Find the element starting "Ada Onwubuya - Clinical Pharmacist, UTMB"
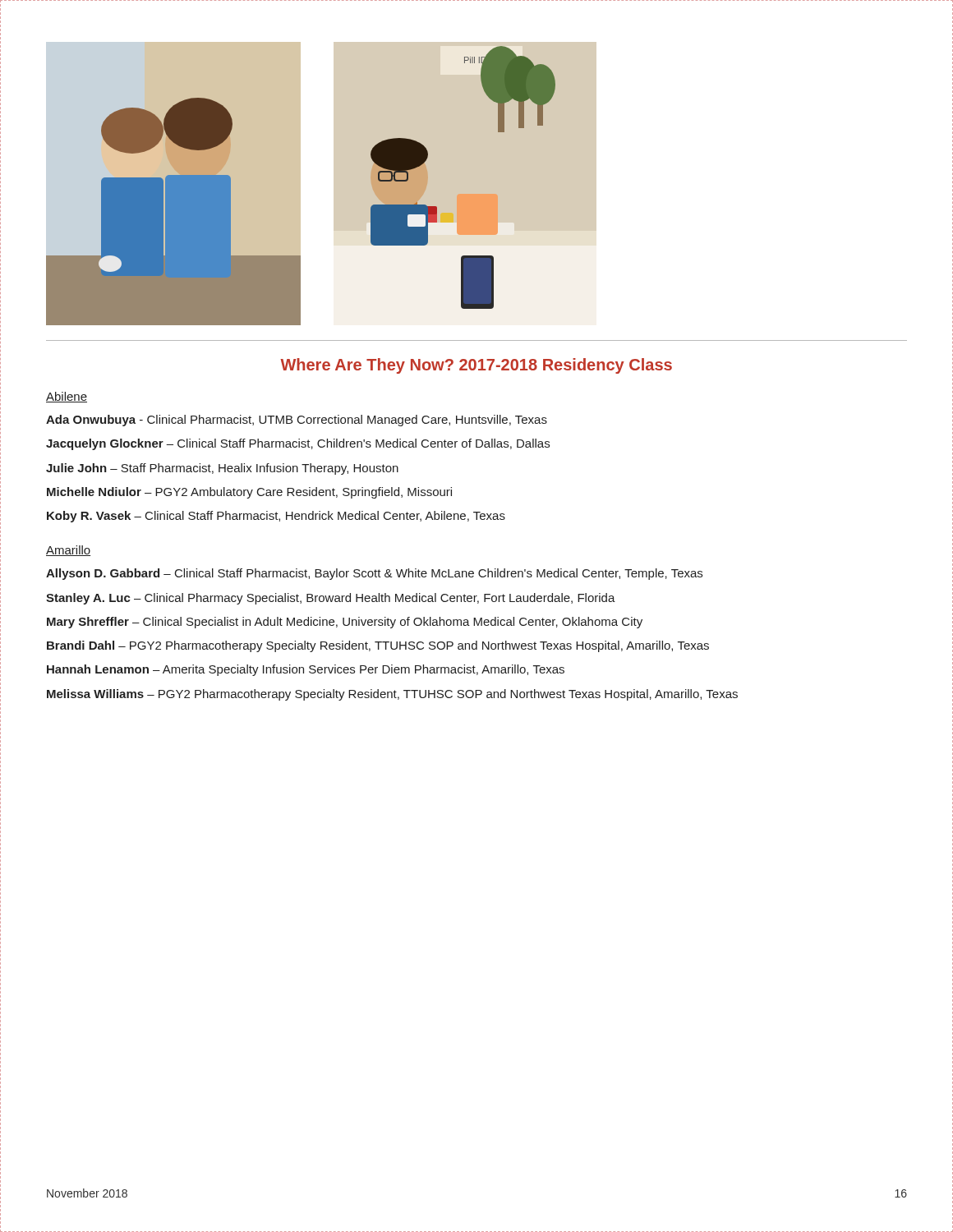 [297, 419]
